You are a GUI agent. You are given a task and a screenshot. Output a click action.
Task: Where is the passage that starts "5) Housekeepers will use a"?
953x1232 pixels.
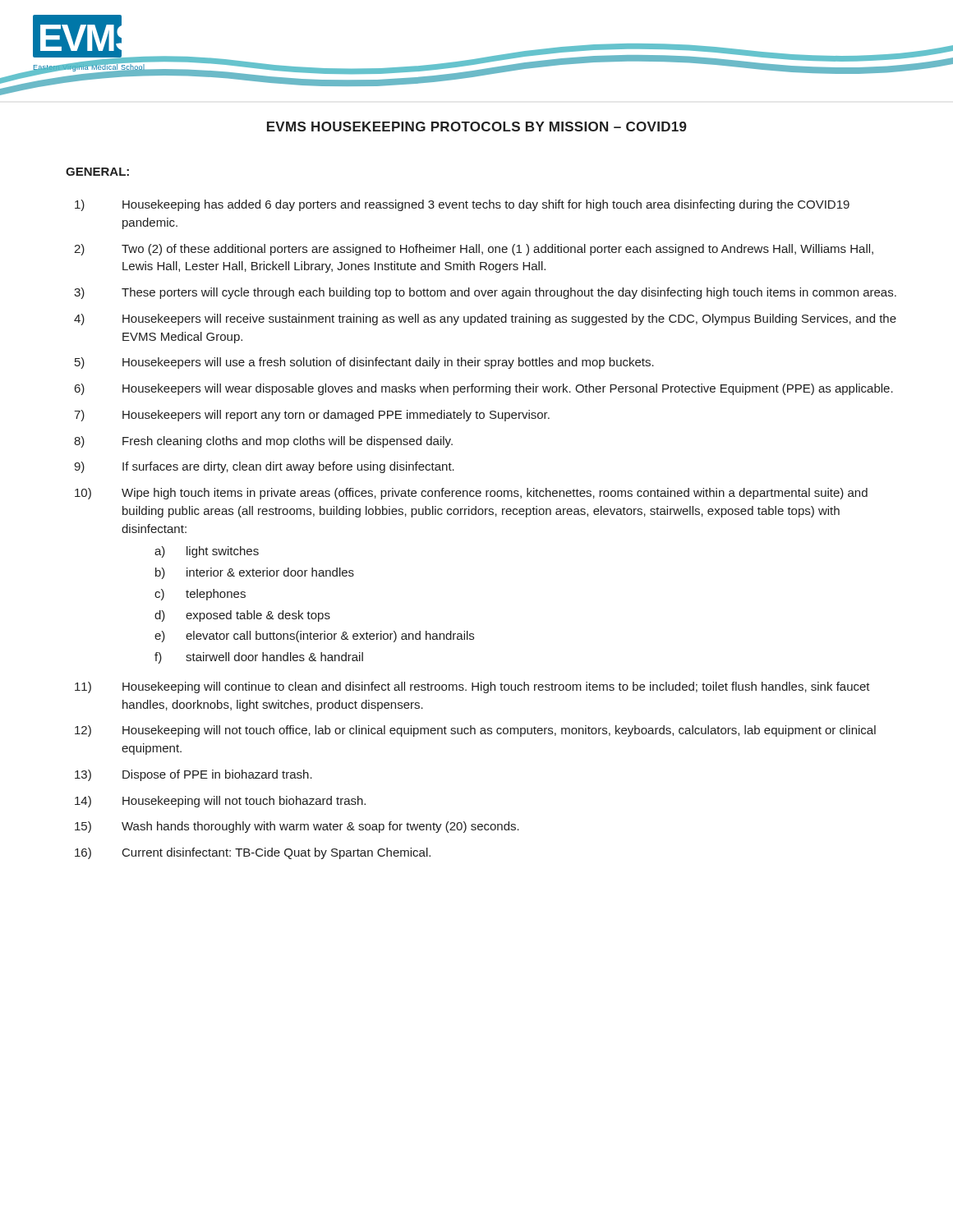click(485, 362)
